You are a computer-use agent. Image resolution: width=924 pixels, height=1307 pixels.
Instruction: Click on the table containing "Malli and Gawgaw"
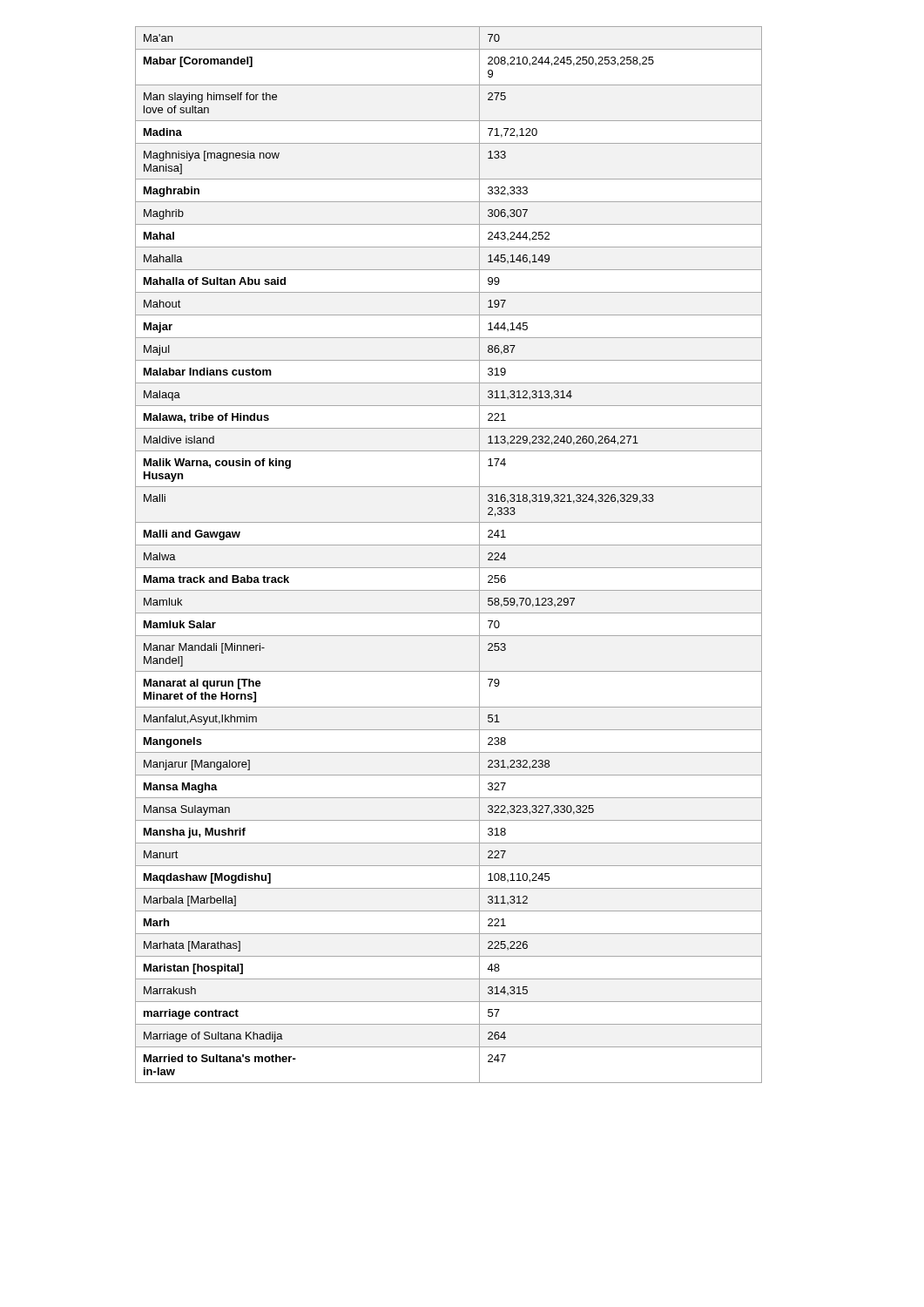[x=449, y=555]
